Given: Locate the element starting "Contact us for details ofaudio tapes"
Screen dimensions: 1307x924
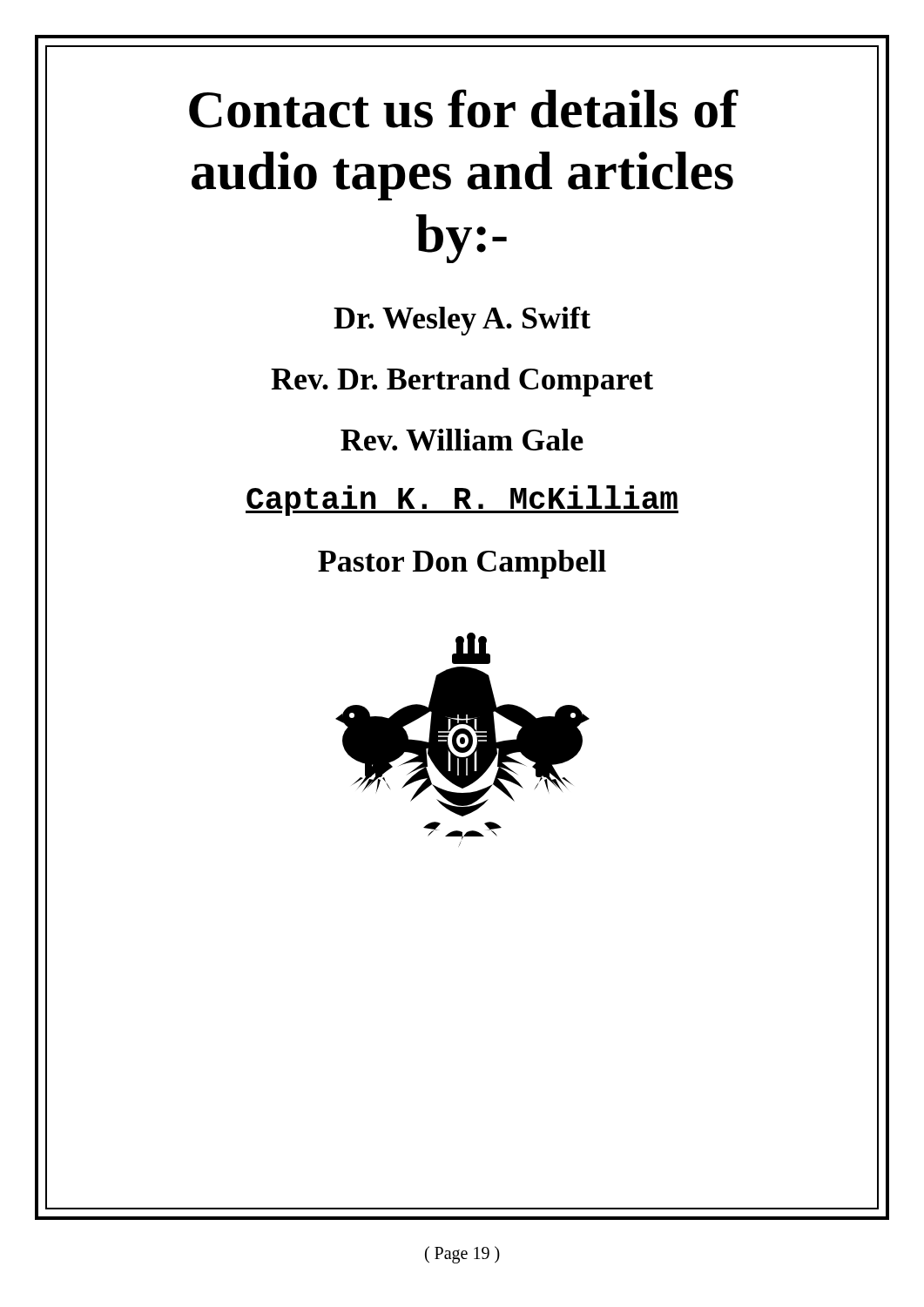Looking at the screenshot, I should point(462,171).
